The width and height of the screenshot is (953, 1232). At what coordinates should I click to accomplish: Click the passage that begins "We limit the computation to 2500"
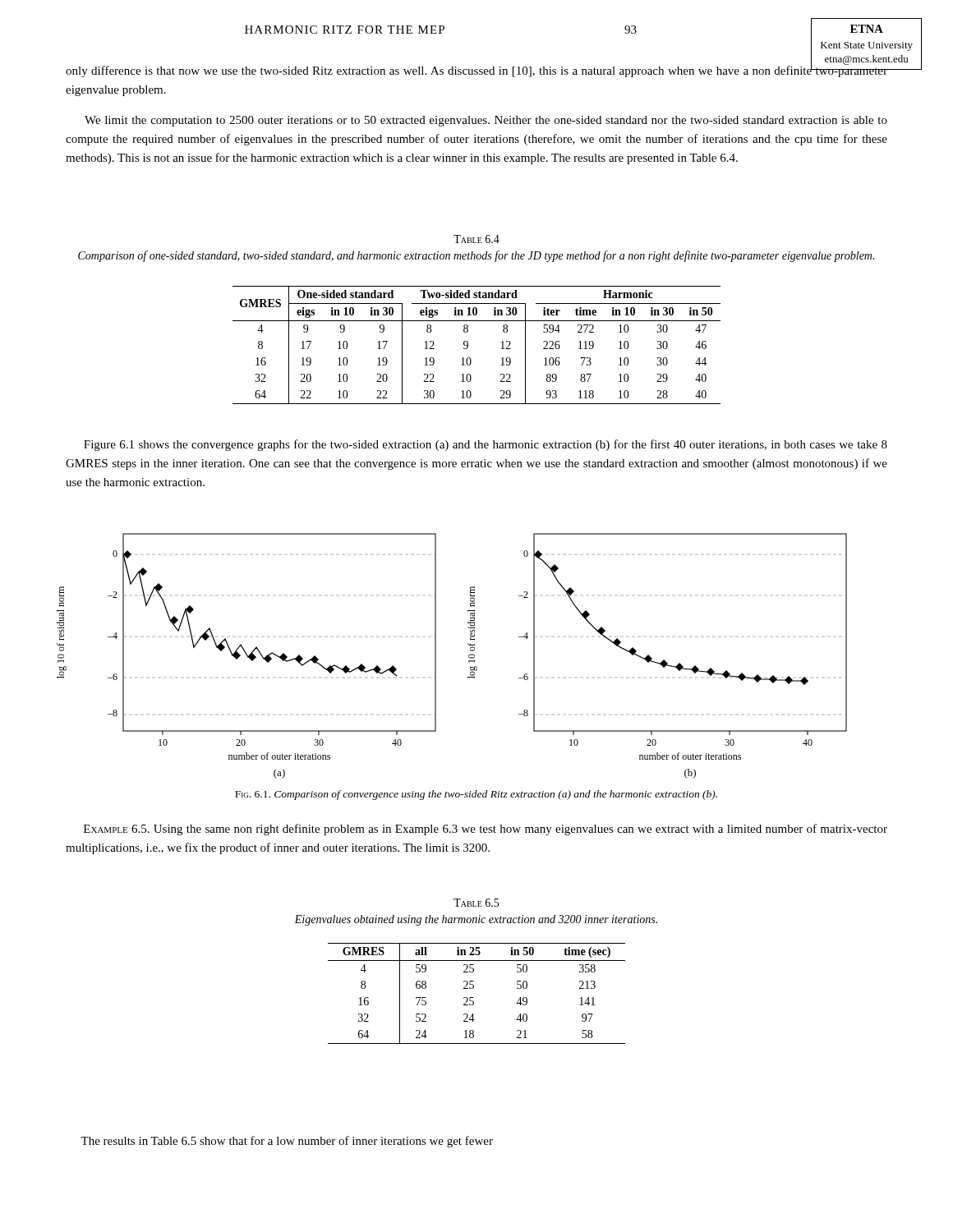[x=476, y=139]
